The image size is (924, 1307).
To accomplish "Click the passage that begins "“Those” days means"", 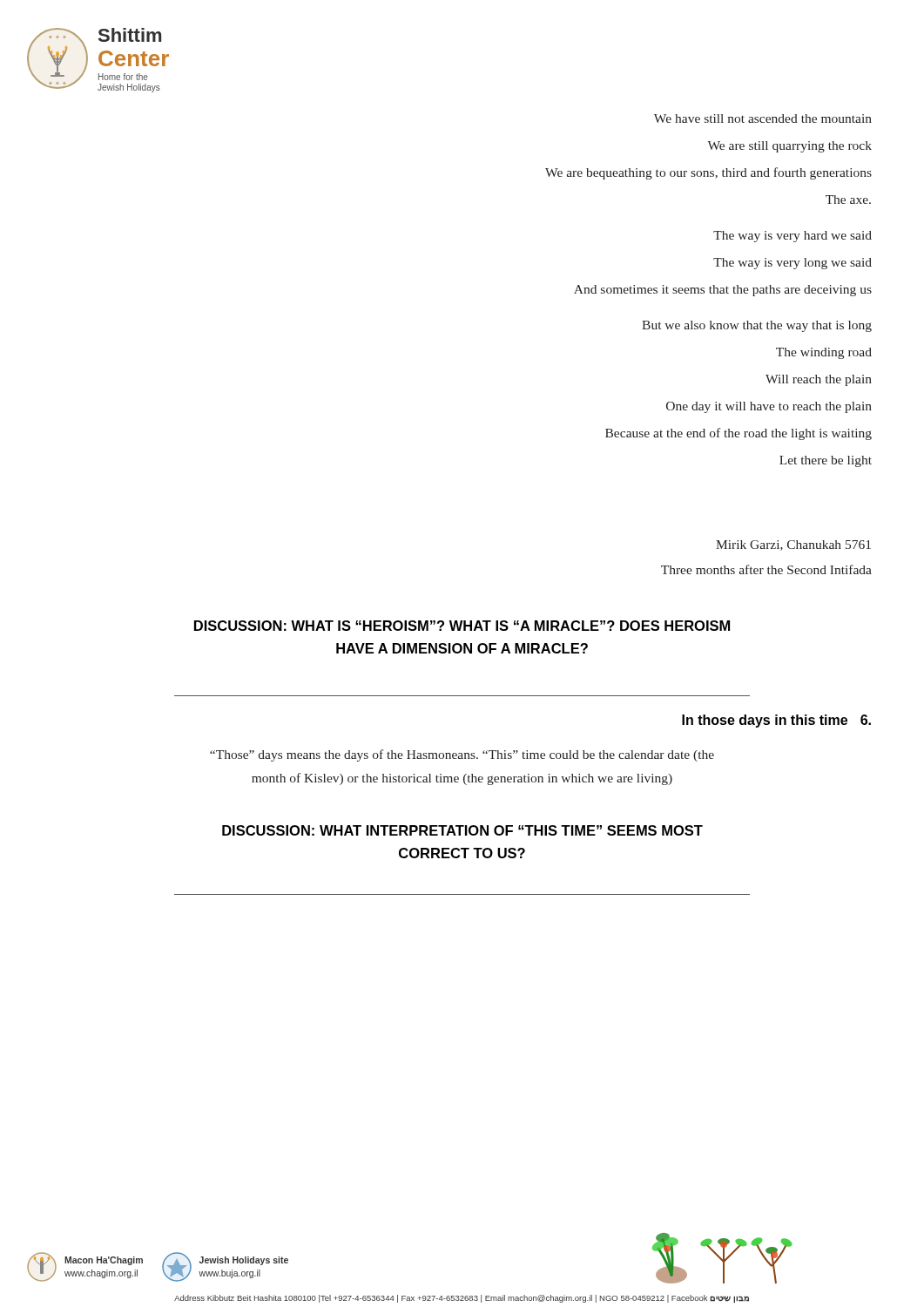I will (462, 766).
